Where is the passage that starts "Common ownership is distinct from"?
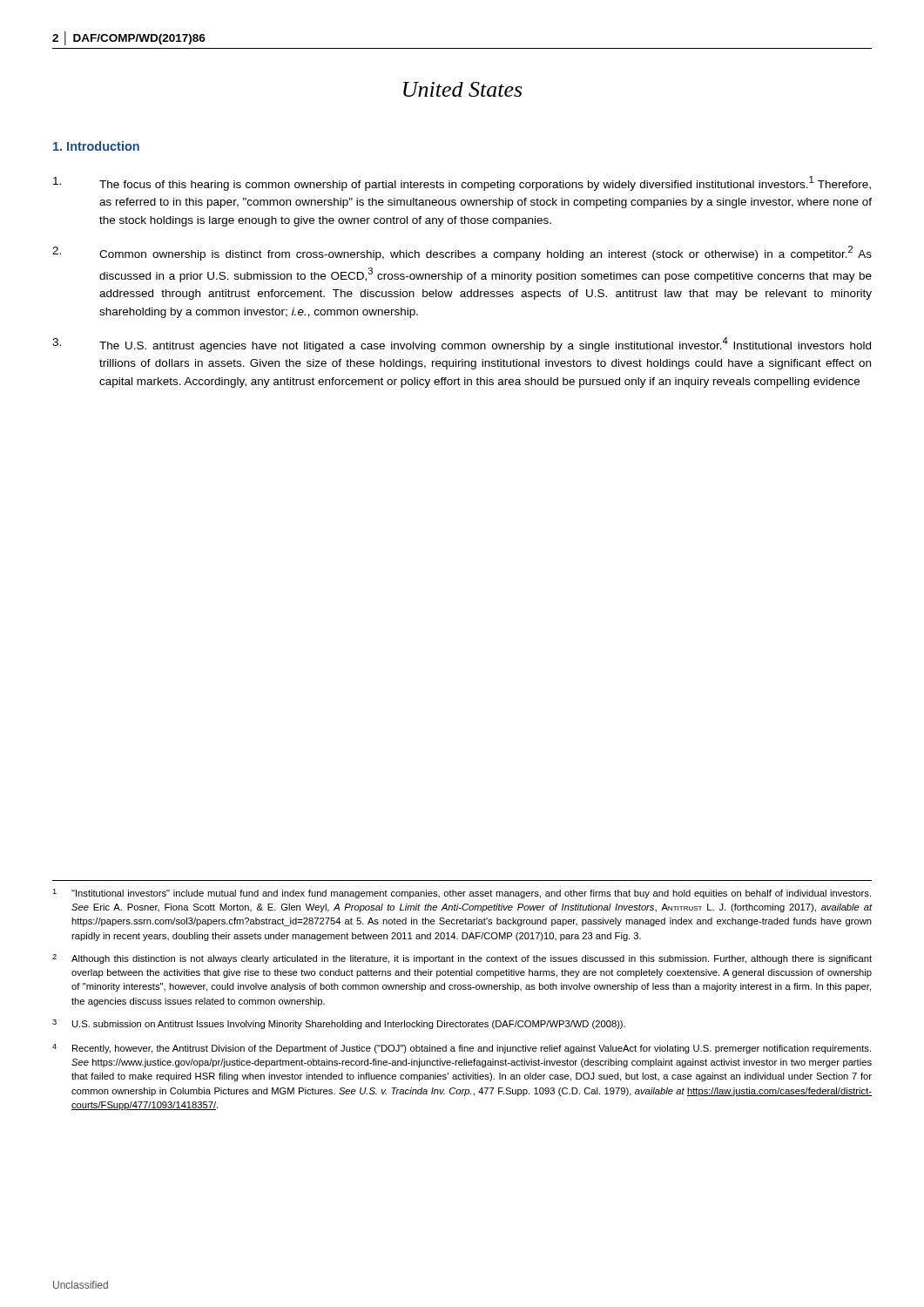The width and height of the screenshot is (924, 1307). click(462, 282)
